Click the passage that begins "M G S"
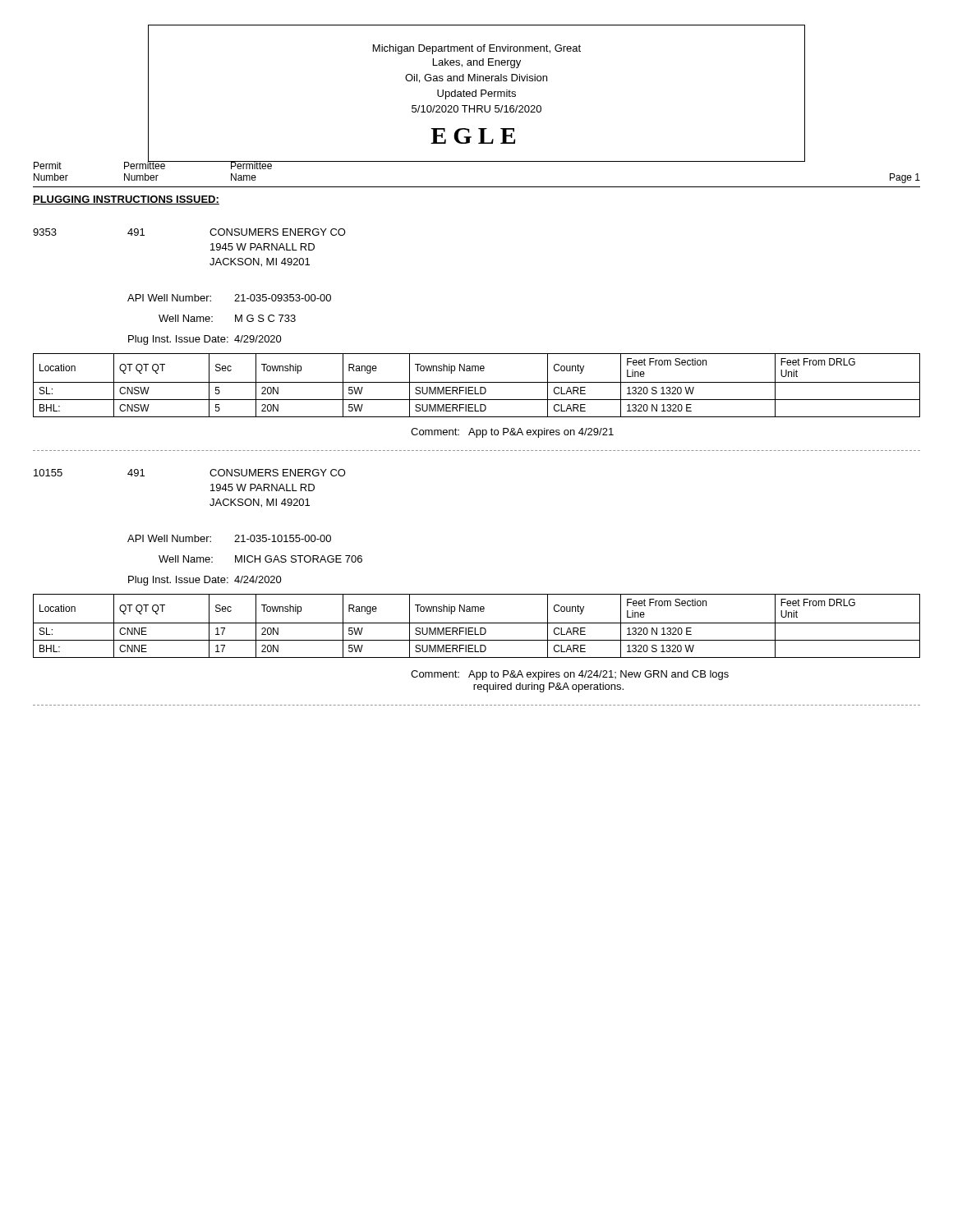953x1232 pixels. point(265,318)
